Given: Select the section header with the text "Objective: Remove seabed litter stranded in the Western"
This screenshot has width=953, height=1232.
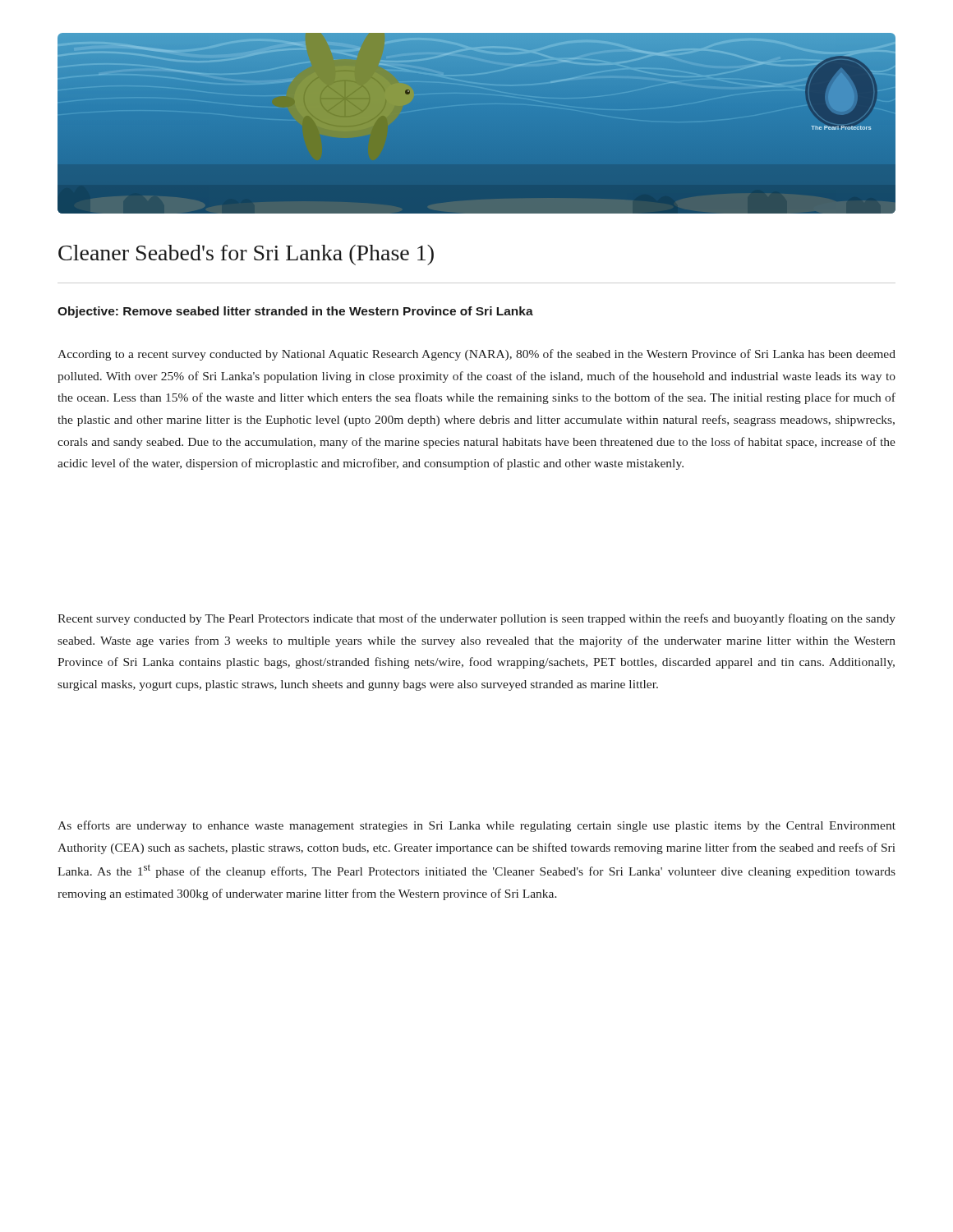Looking at the screenshot, I should tap(295, 311).
